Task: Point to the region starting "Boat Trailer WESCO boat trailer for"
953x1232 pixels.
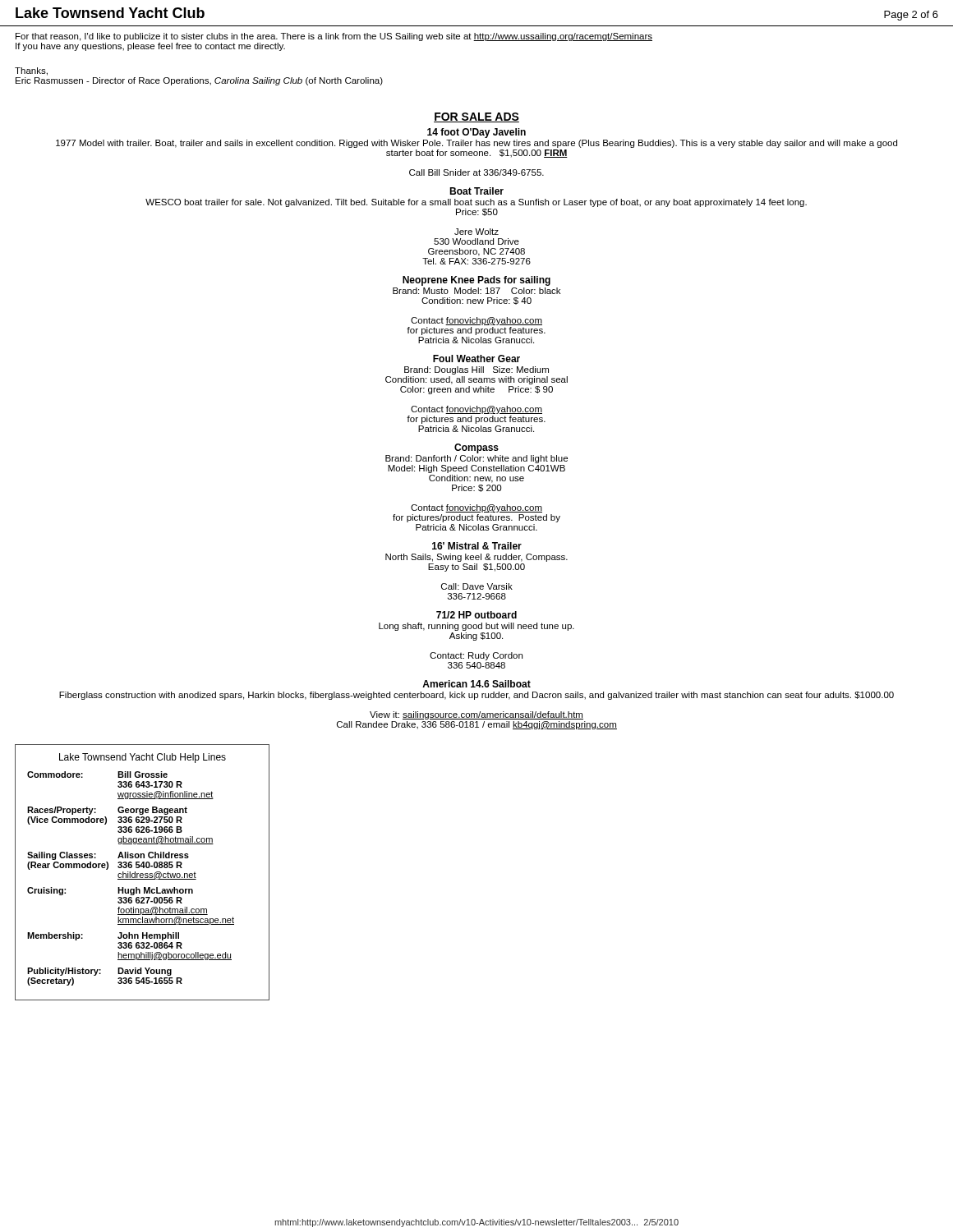Action: pyautogui.click(x=476, y=226)
